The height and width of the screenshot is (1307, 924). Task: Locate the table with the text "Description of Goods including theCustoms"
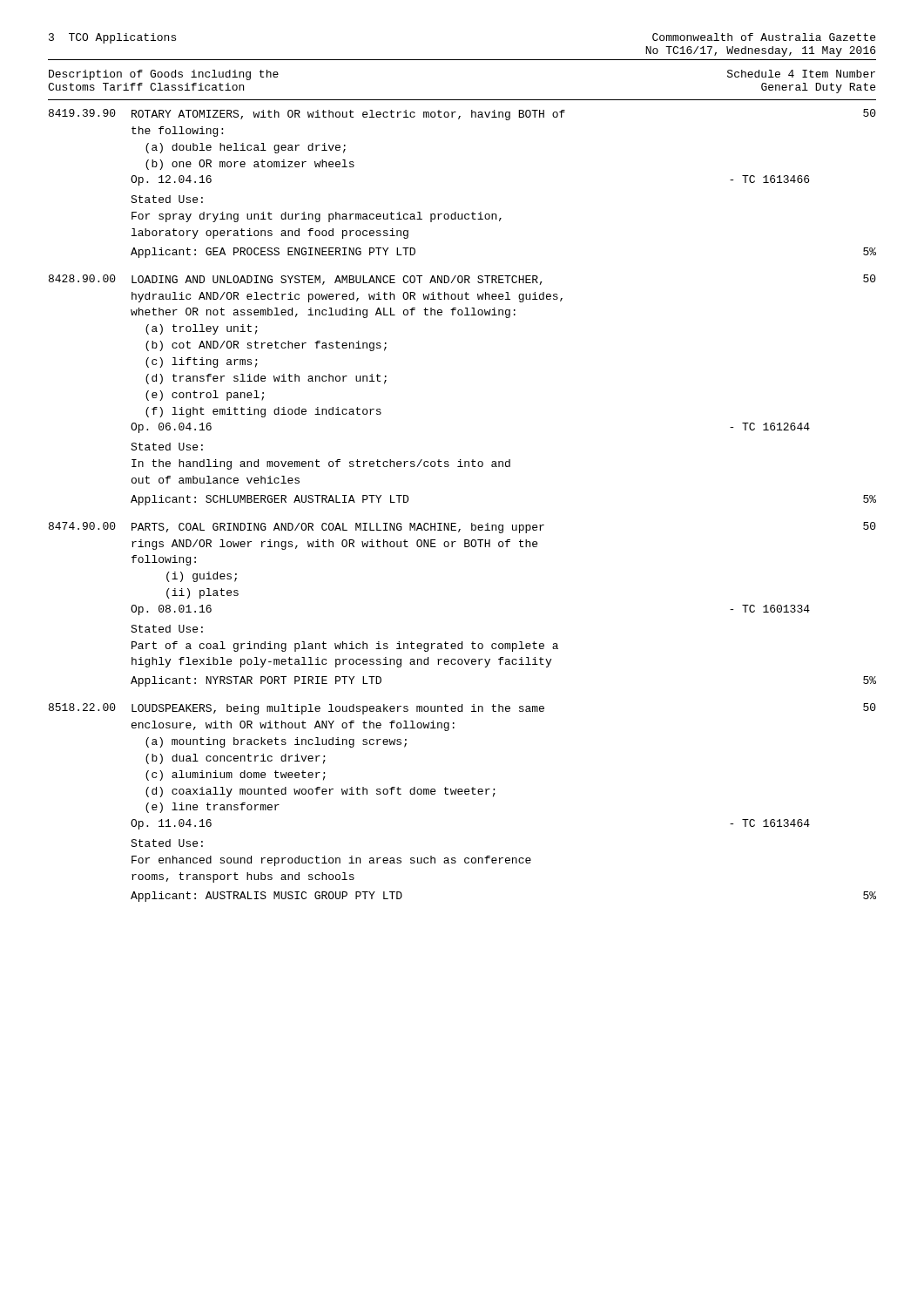(x=462, y=492)
